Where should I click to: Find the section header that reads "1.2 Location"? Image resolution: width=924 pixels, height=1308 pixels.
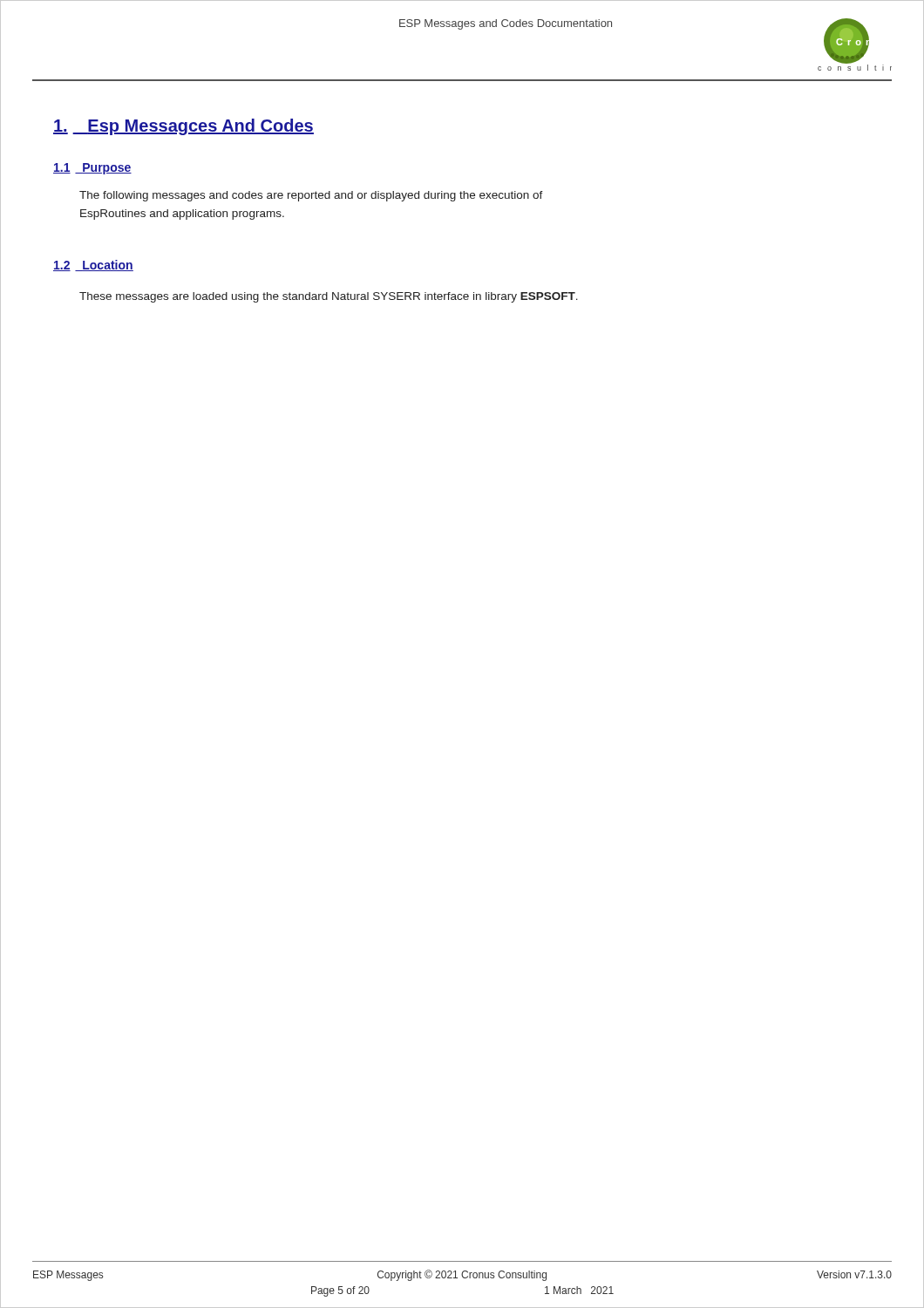pos(93,265)
